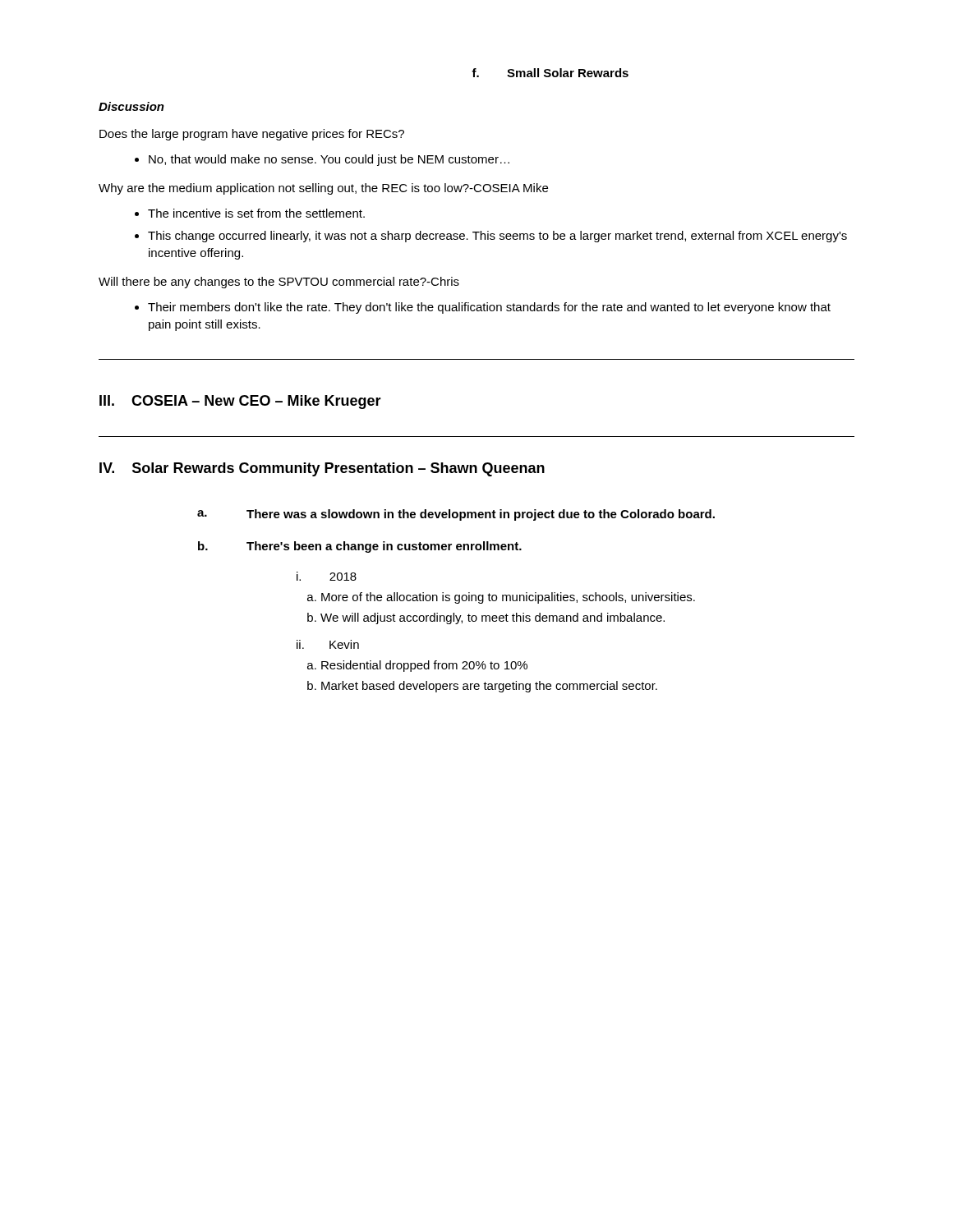Find the list item with the text "Residential dropped from 20% to"

(424, 665)
